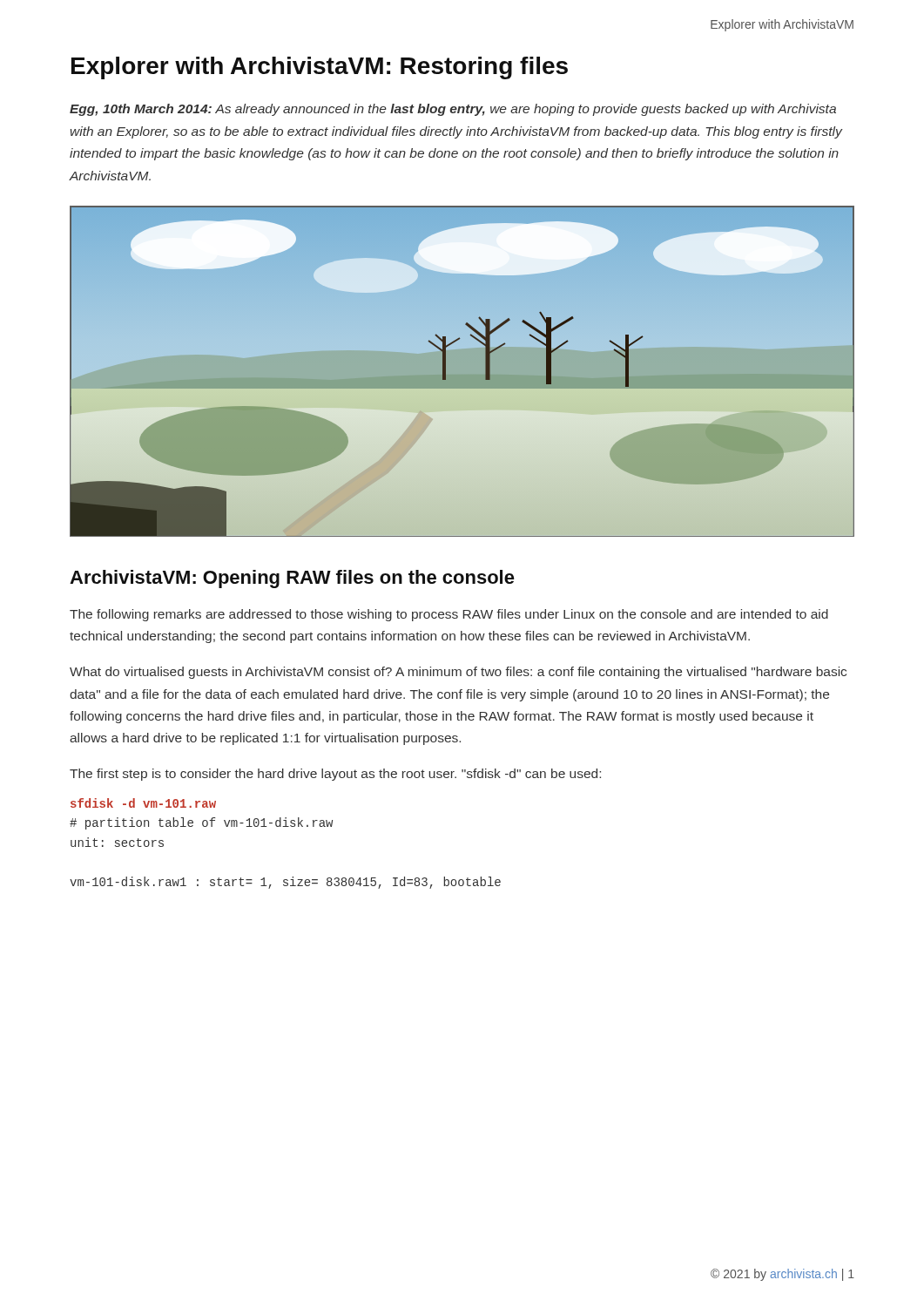Select the title that reads "Explorer with ArchivistaVM: Restoring files"
The height and width of the screenshot is (1307, 924).
tap(319, 66)
